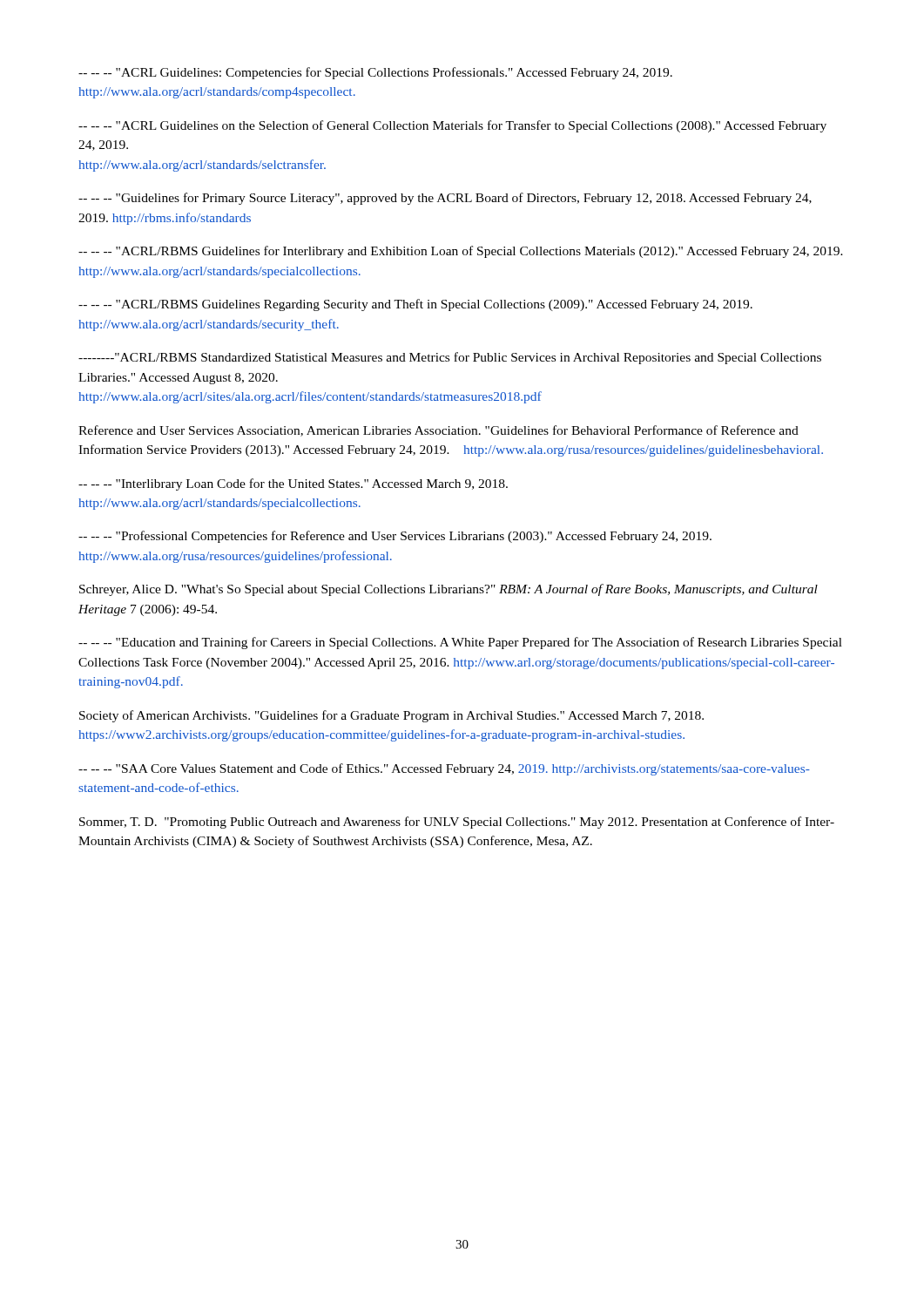This screenshot has height=1307, width=924.
Task: Find the list item that says "-- -- -- "ACRL Guidelines: Competencies for"
Action: click(462, 82)
